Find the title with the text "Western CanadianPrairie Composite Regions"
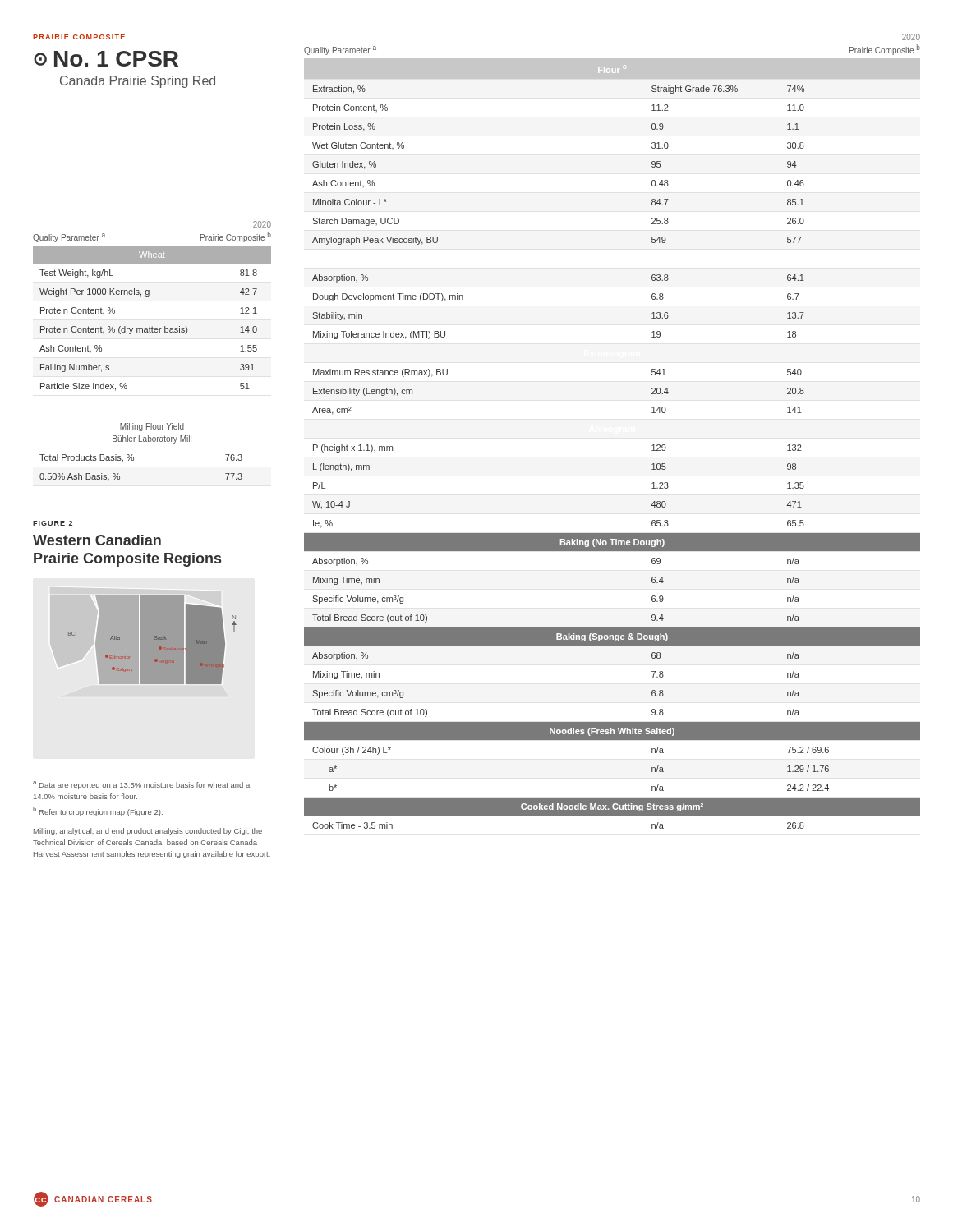The width and height of the screenshot is (953, 1232). coord(127,550)
